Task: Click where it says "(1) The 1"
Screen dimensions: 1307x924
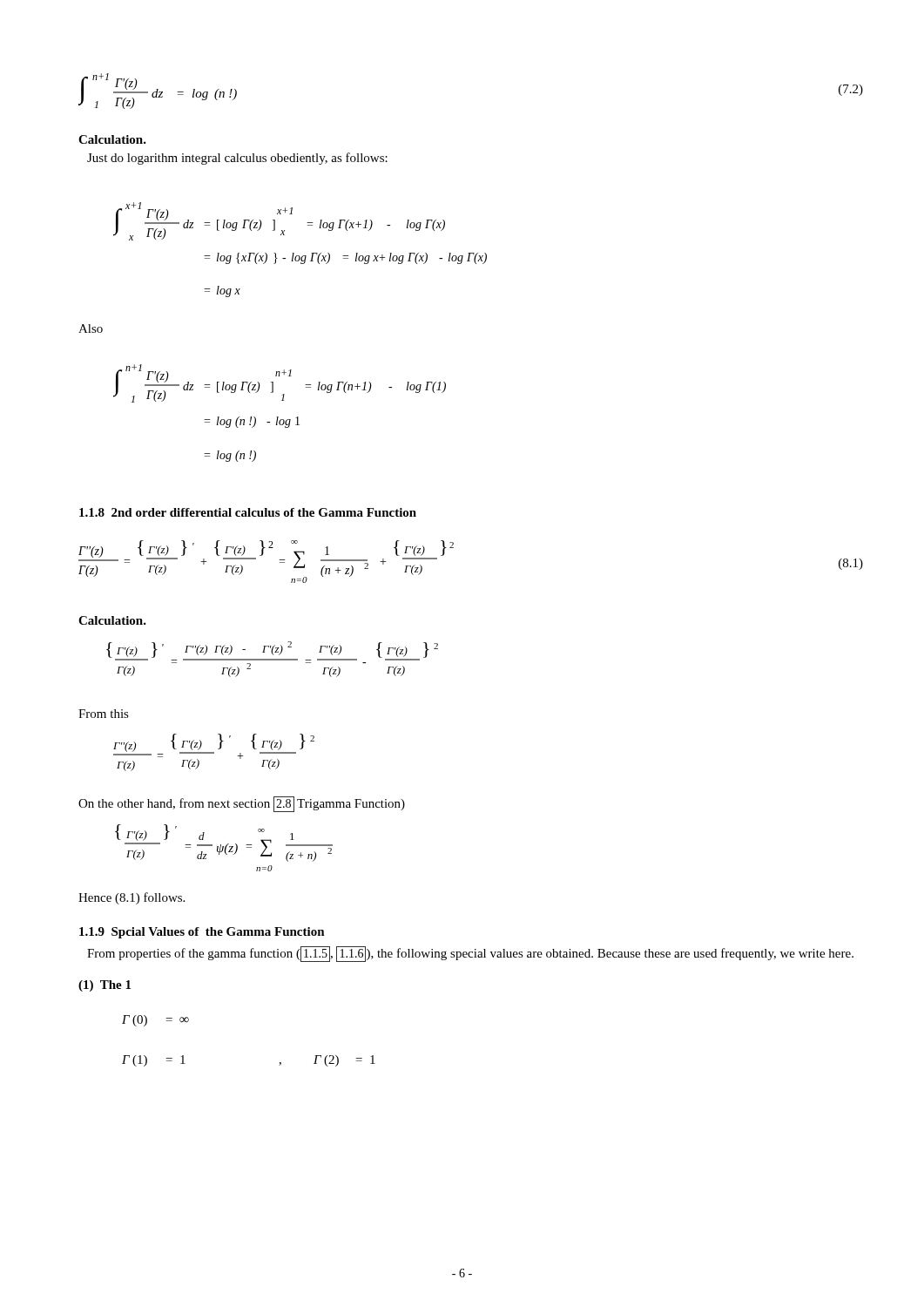Action: tap(105, 985)
